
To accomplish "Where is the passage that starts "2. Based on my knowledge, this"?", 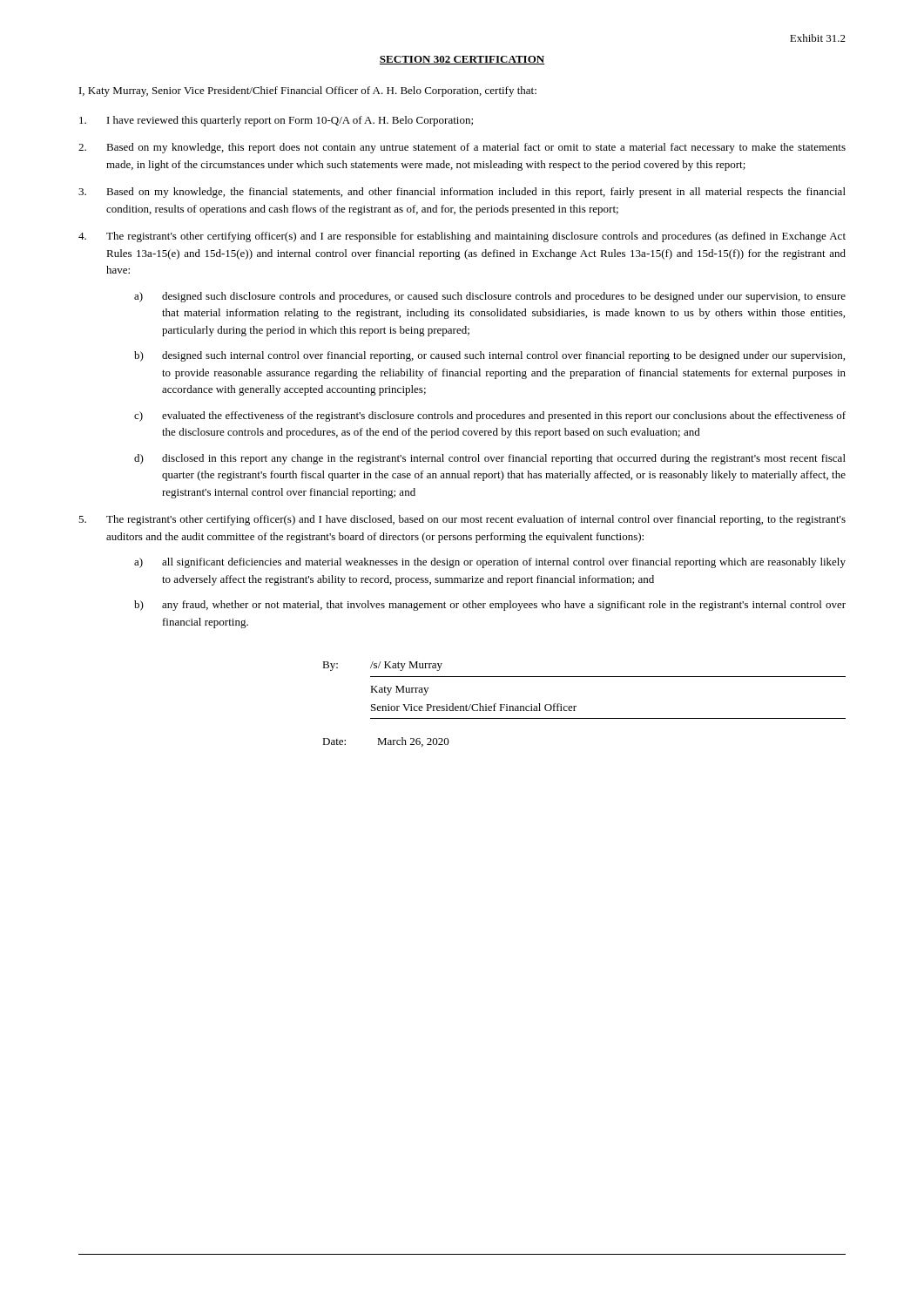I will coord(462,156).
